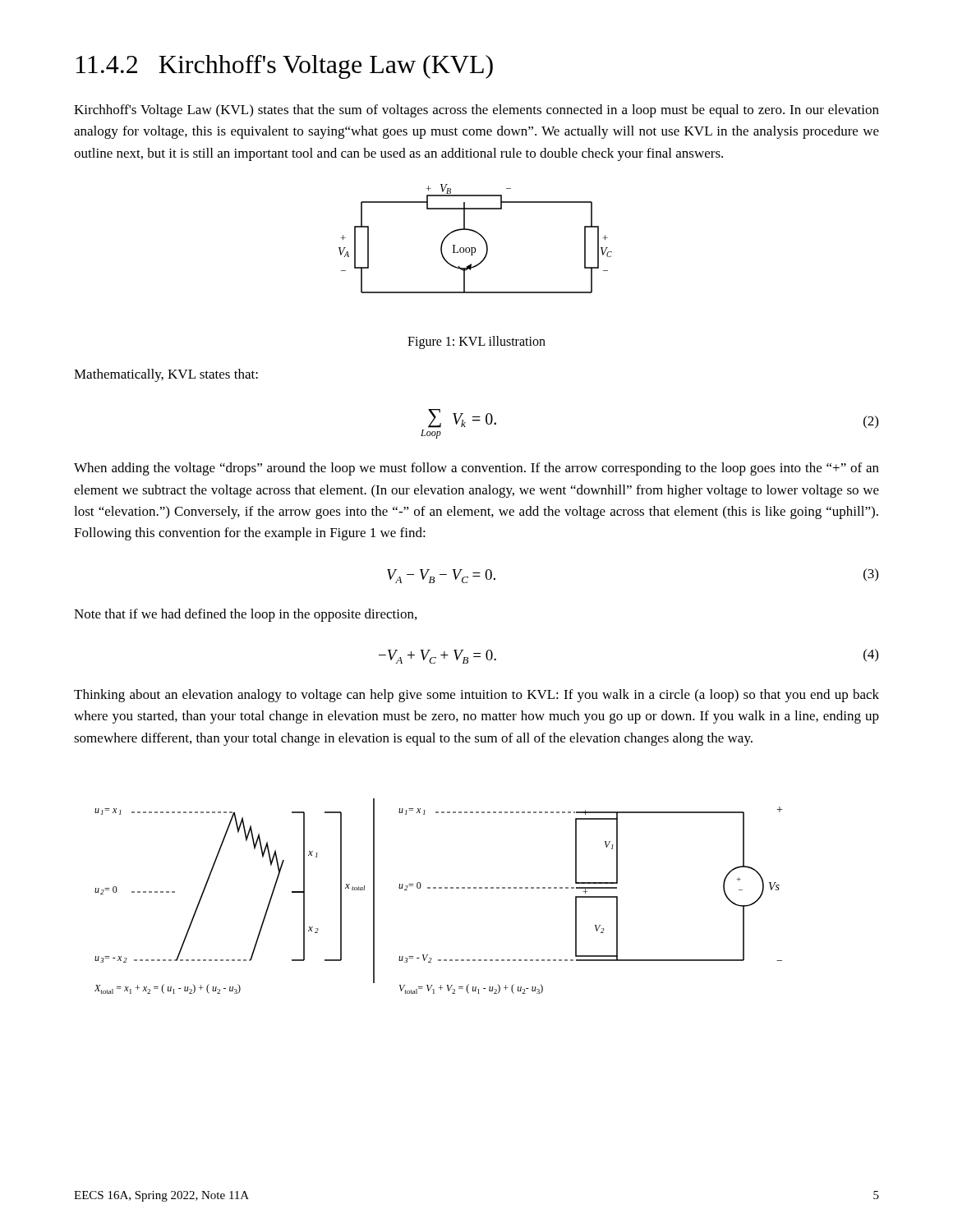Point to the block starting "Note that if we had"
The height and width of the screenshot is (1232, 953).
245,615
